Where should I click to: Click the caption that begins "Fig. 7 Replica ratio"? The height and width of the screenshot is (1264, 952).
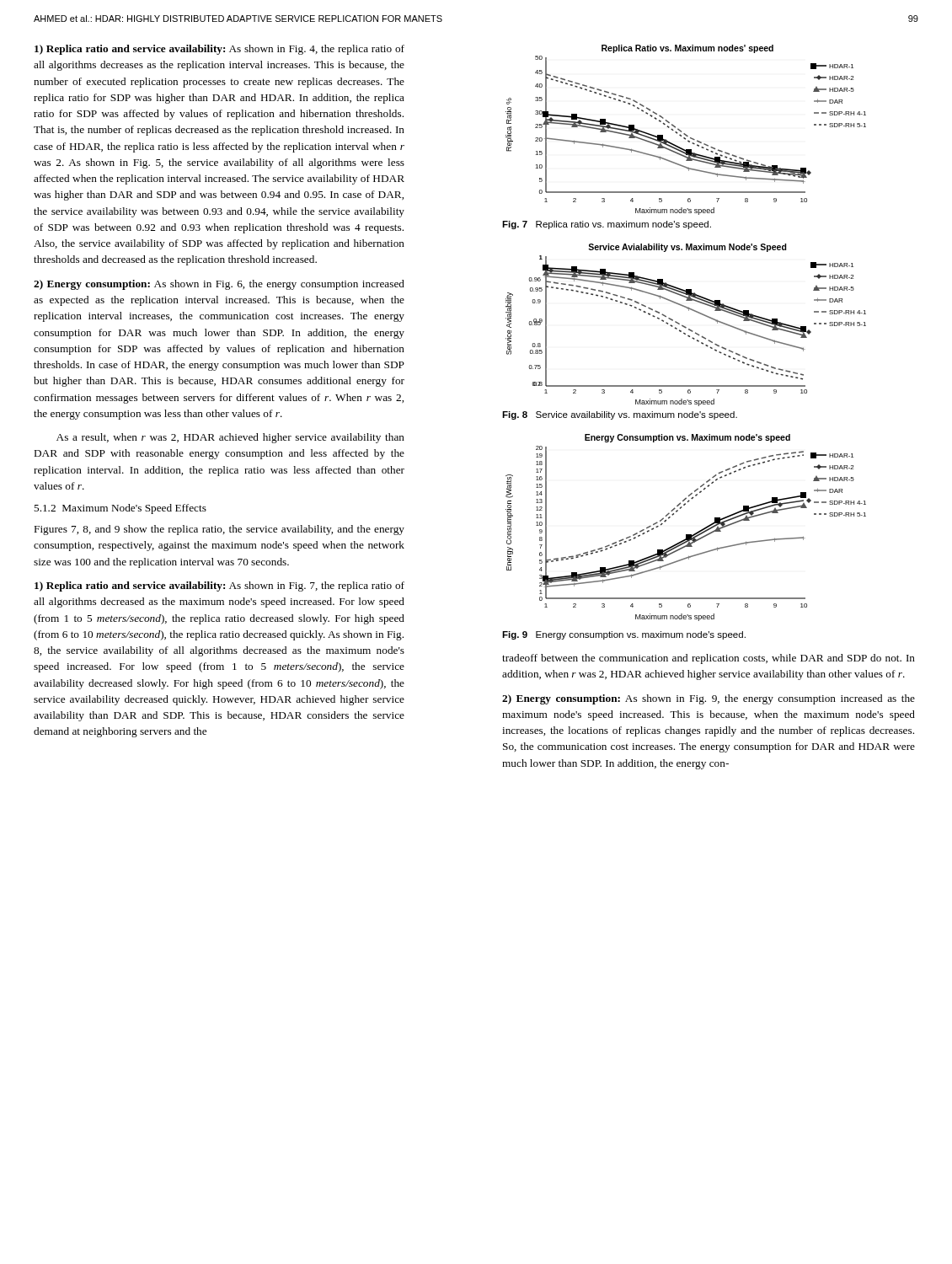point(607,224)
